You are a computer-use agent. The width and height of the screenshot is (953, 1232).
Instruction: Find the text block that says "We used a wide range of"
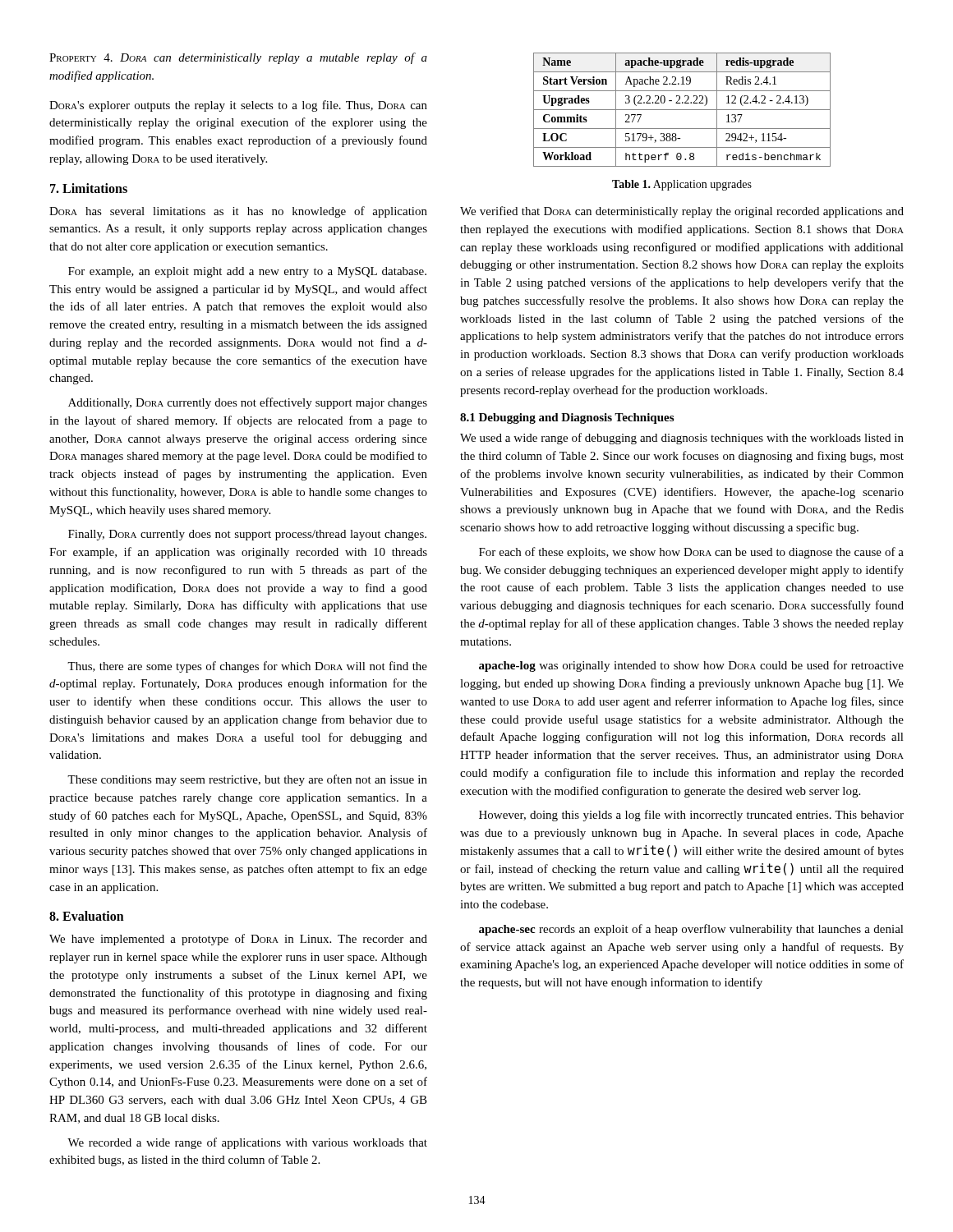coord(682,711)
